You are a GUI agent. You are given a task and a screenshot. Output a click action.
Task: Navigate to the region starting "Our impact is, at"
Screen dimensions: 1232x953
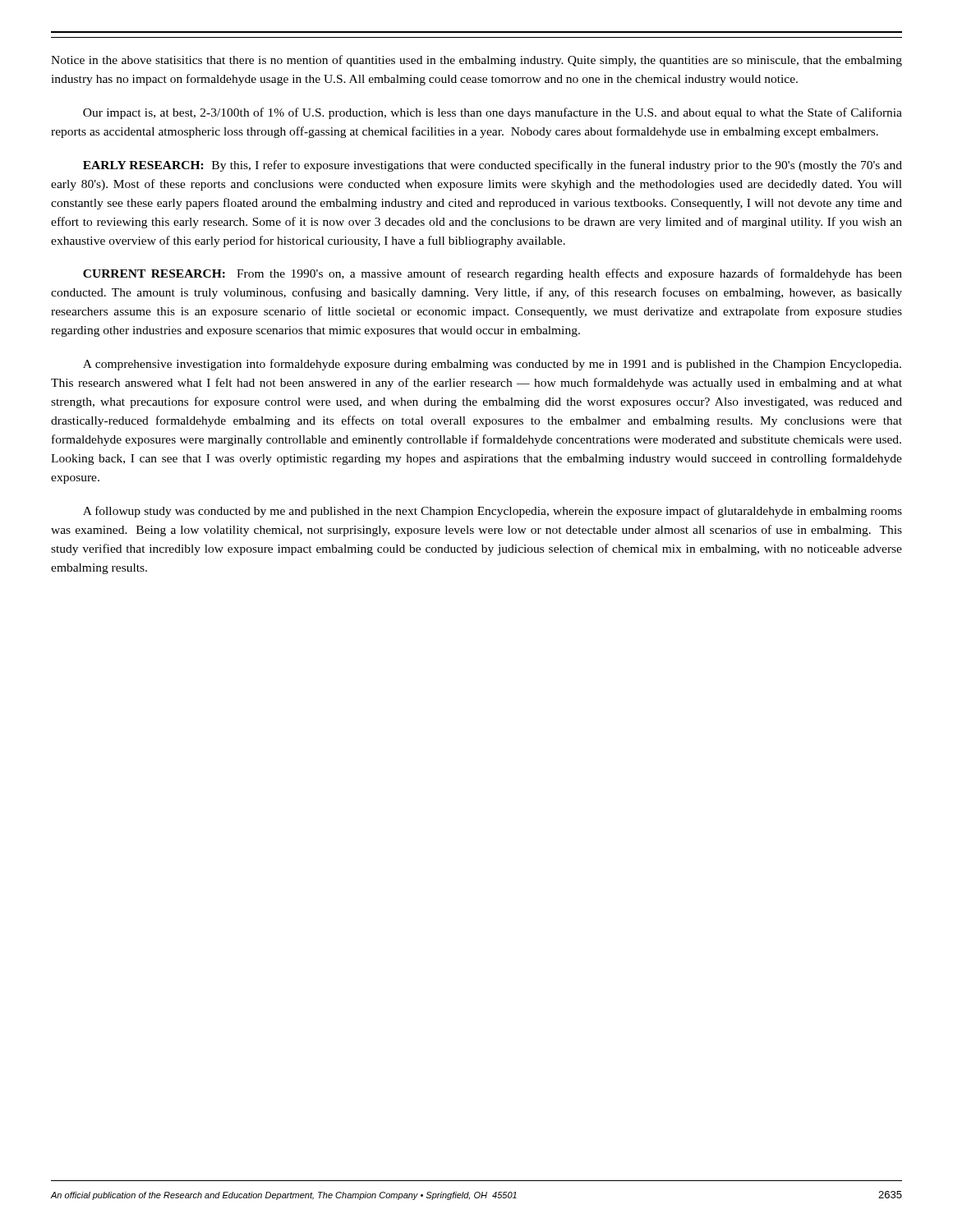click(x=476, y=121)
